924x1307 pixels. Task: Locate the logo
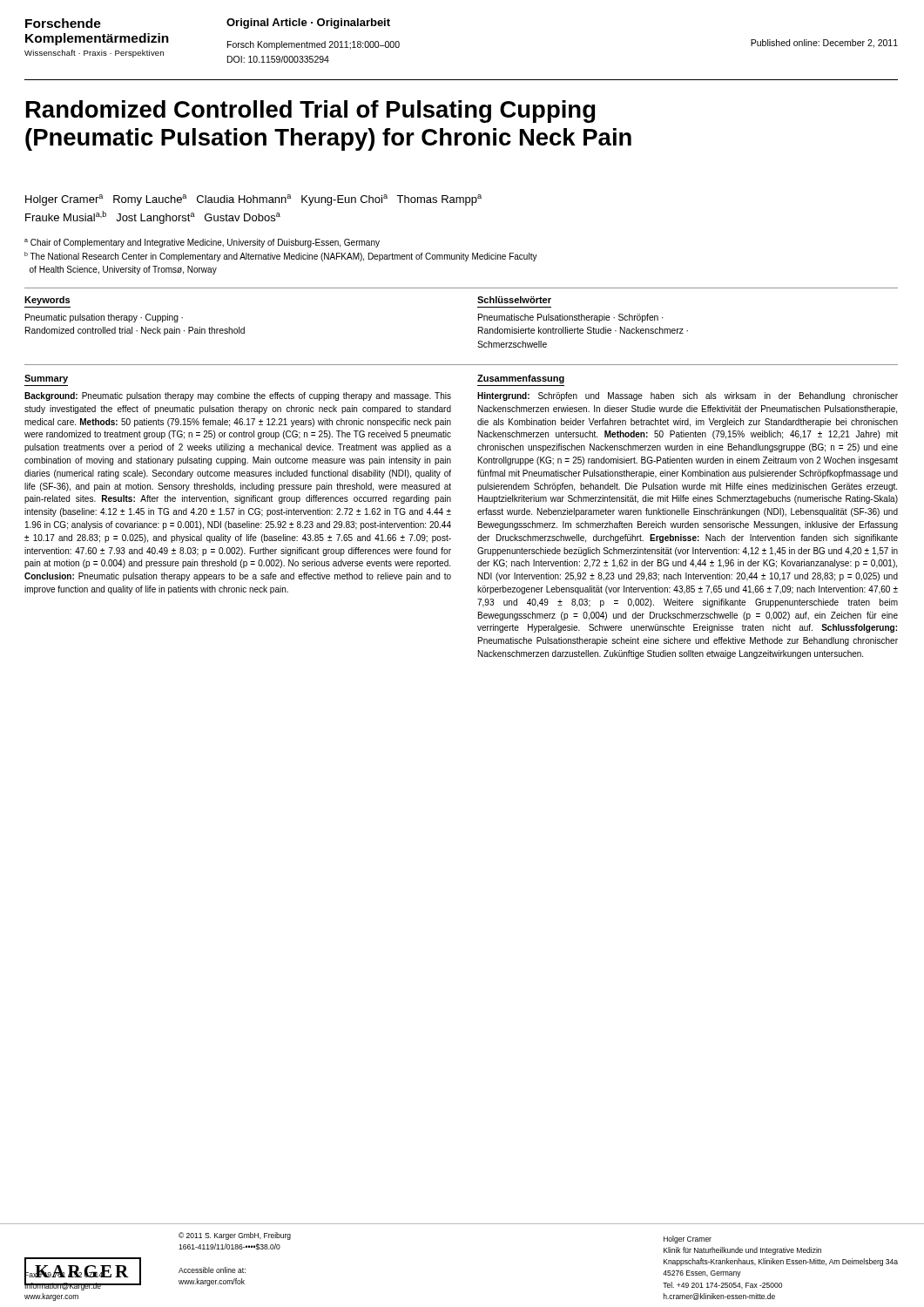pyautogui.click(x=109, y=37)
